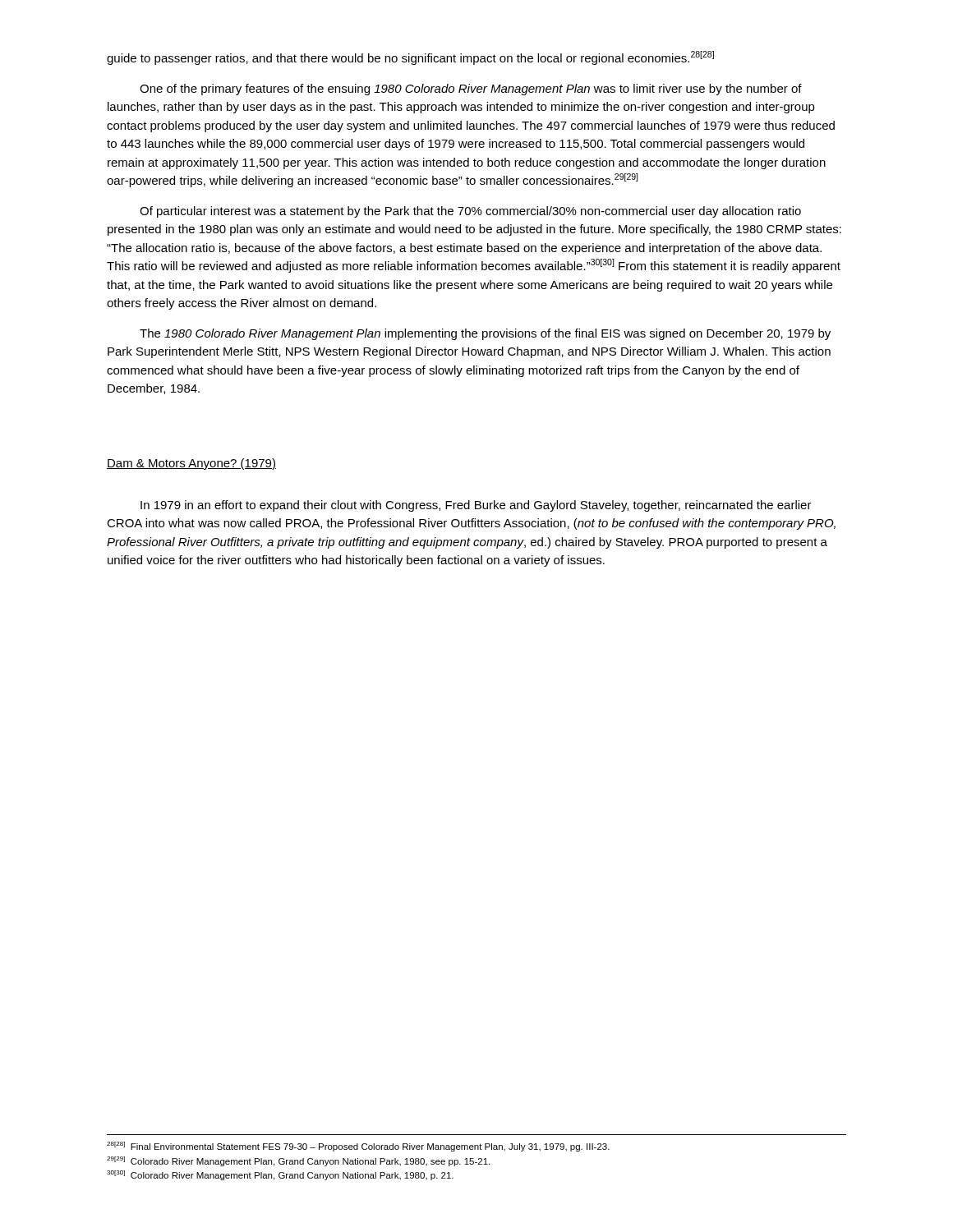Find the text block that says "The 1980 Colorado River Management Plan"
This screenshot has height=1232, width=953.
click(476, 361)
